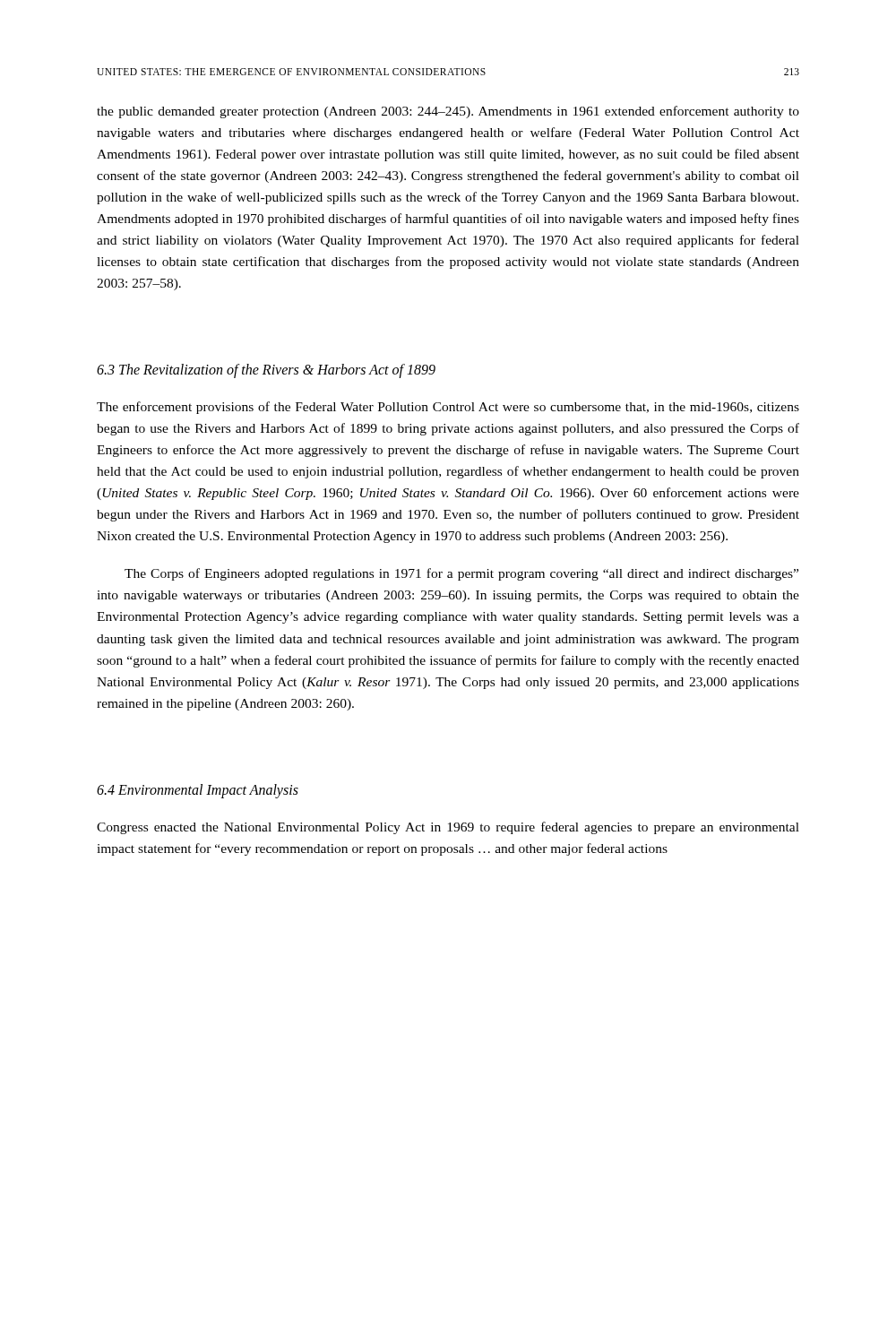Image resolution: width=896 pixels, height=1344 pixels.
Task: Navigate to the text block starting "the public demanded greater protection (Andreen 2003:"
Action: 448,197
